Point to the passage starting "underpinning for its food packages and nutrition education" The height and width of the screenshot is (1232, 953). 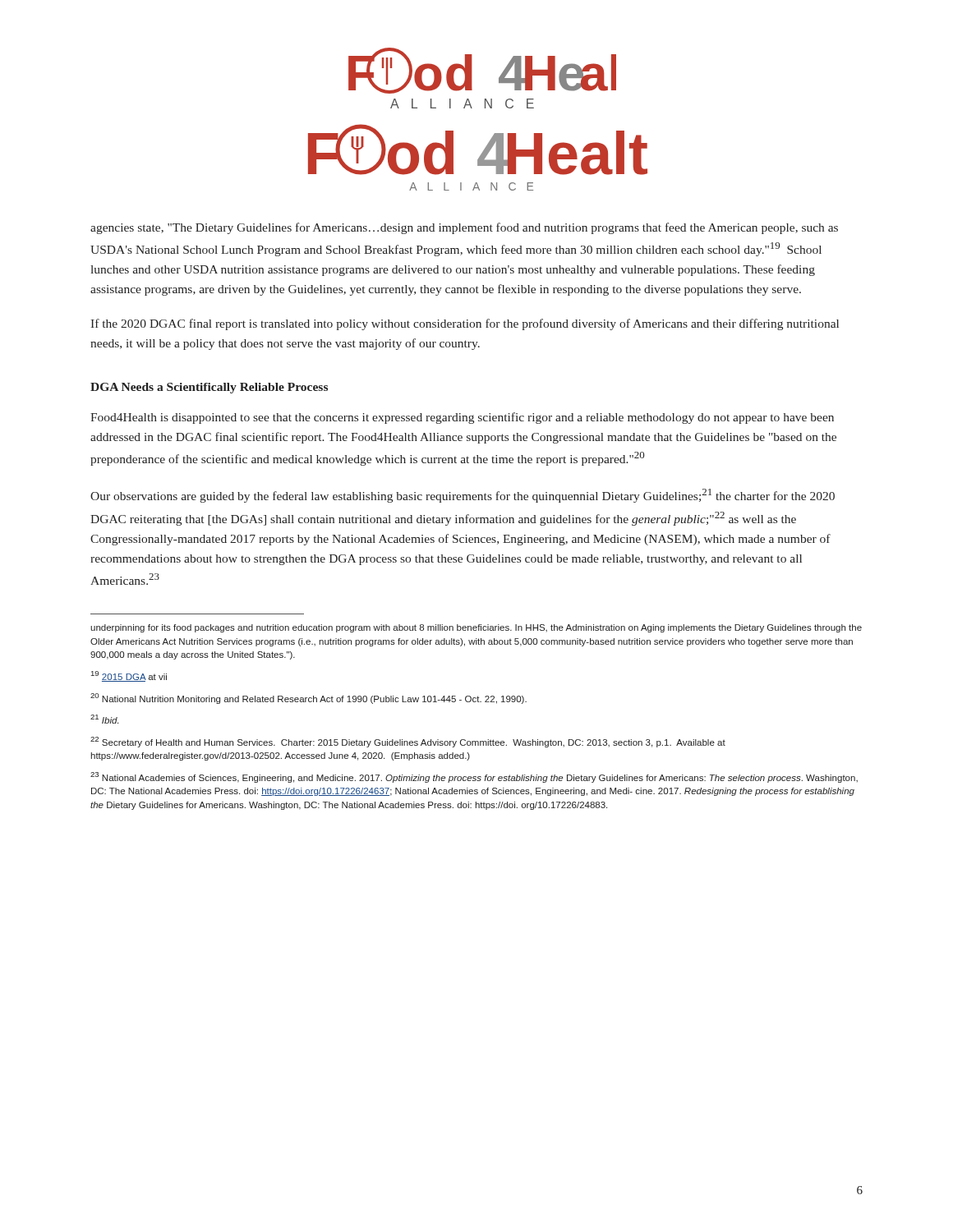coord(476,641)
